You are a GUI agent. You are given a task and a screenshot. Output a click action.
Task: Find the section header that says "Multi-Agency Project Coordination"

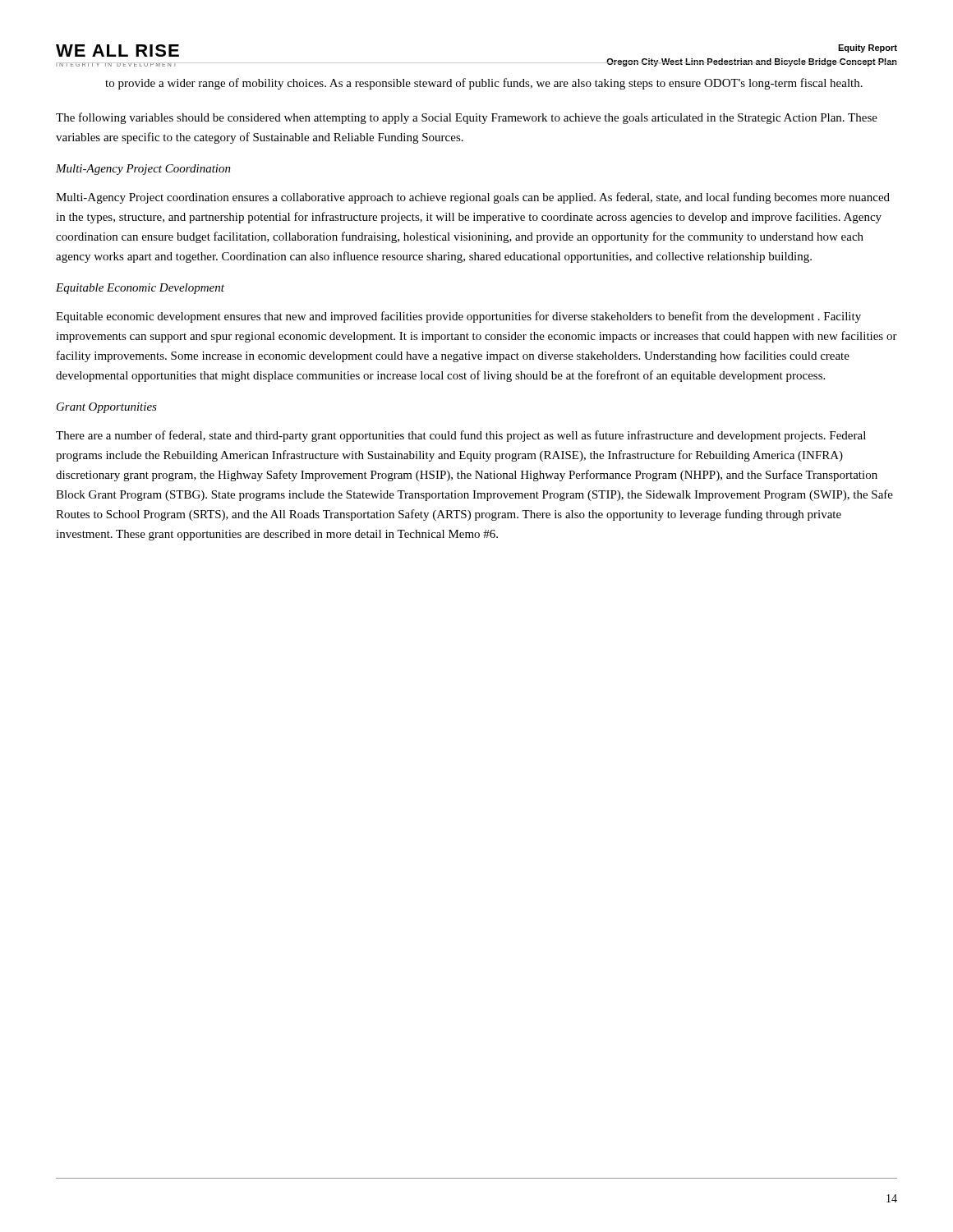coord(143,169)
